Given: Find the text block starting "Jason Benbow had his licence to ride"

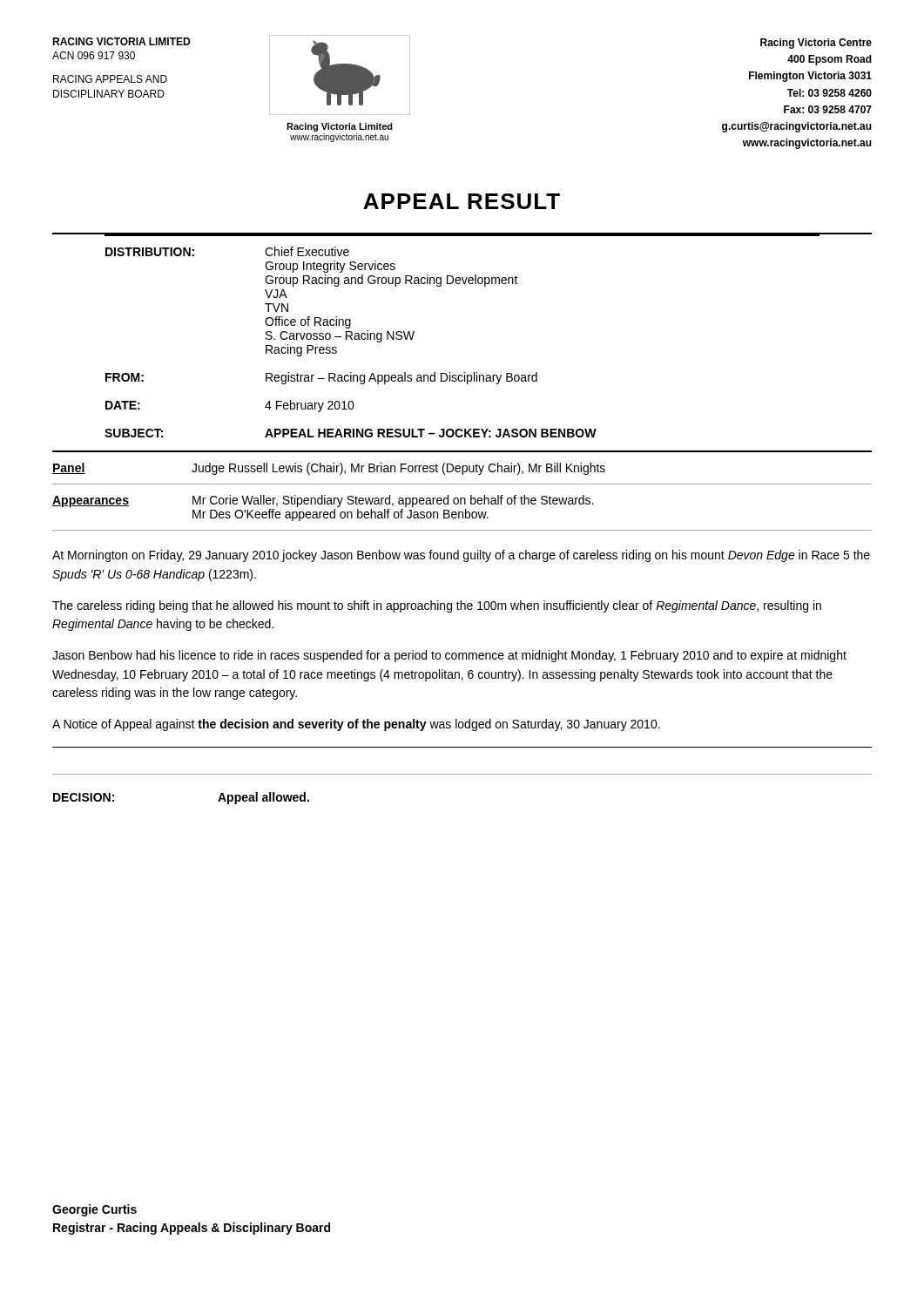Looking at the screenshot, I should click(x=449, y=674).
